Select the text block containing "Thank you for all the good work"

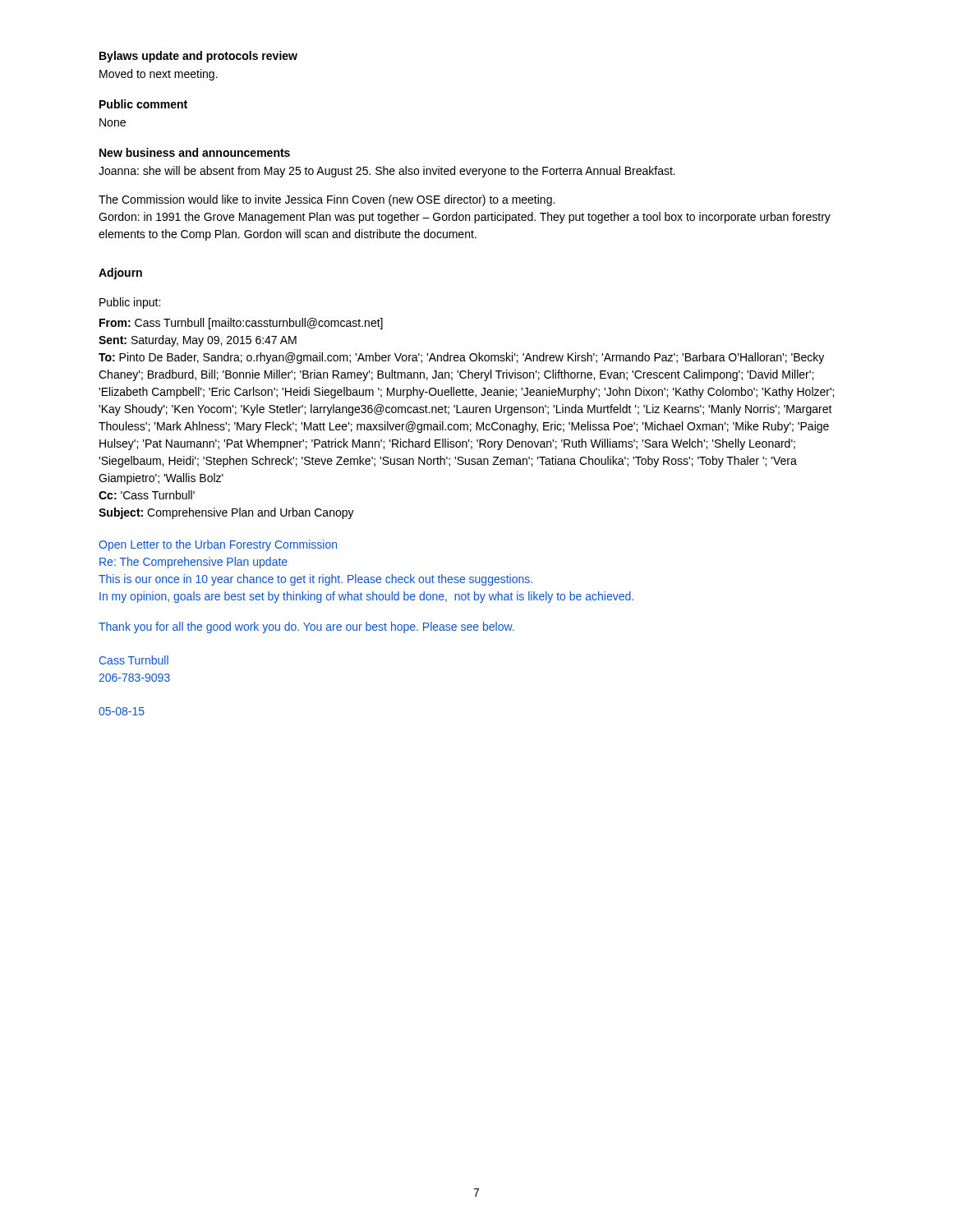[307, 627]
